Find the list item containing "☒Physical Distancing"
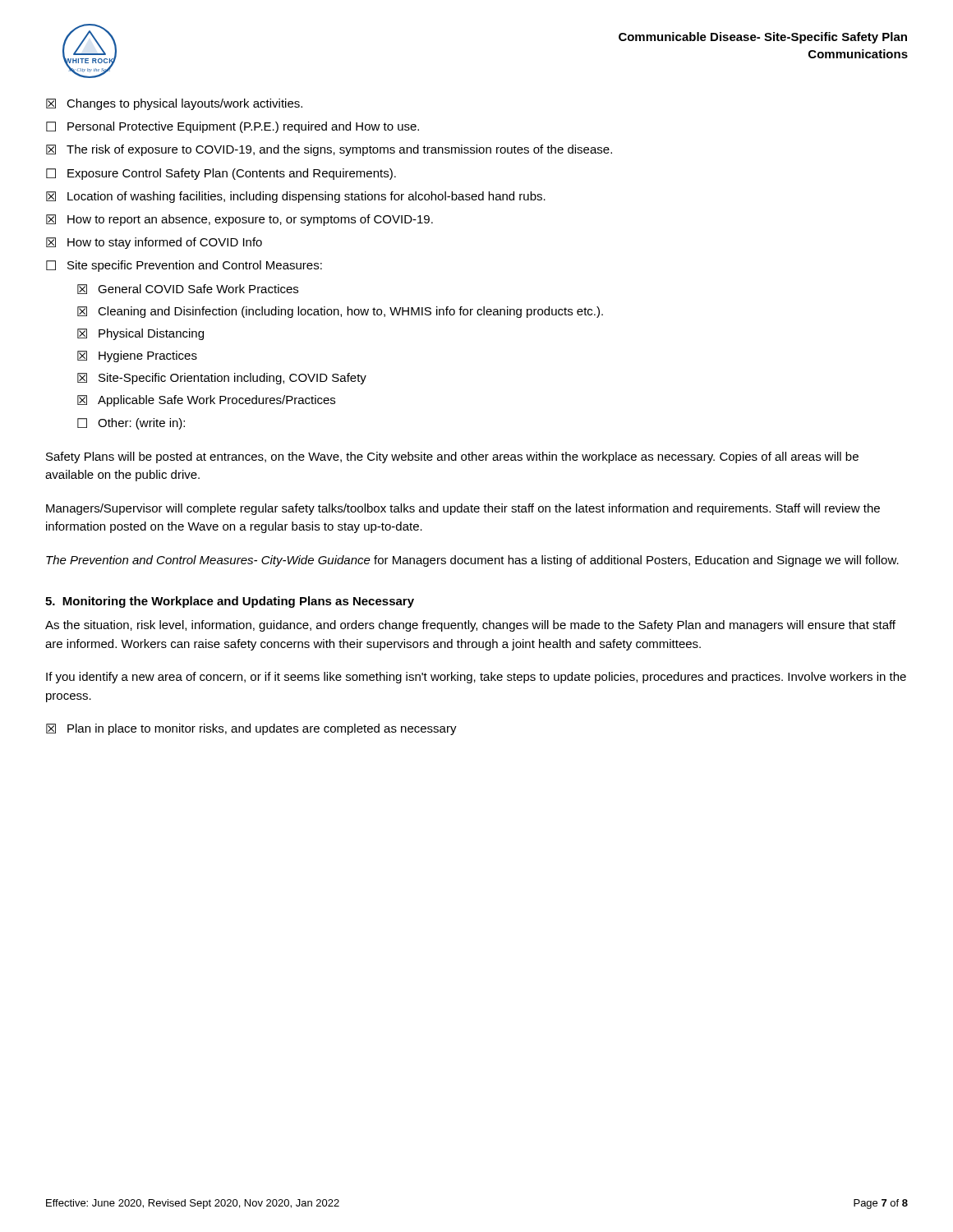 [141, 334]
